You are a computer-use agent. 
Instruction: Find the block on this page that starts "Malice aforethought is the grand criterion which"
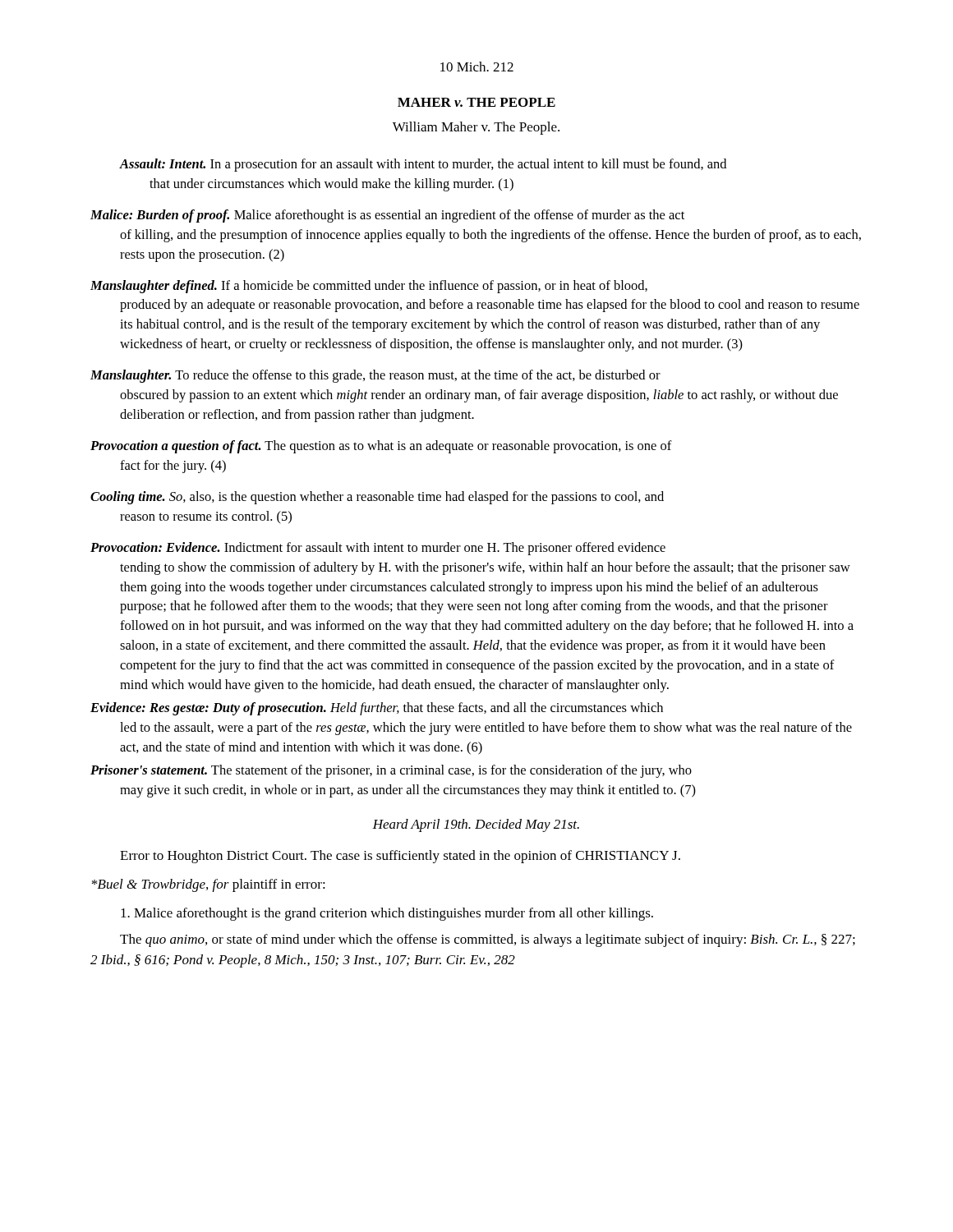[x=387, y=913]
